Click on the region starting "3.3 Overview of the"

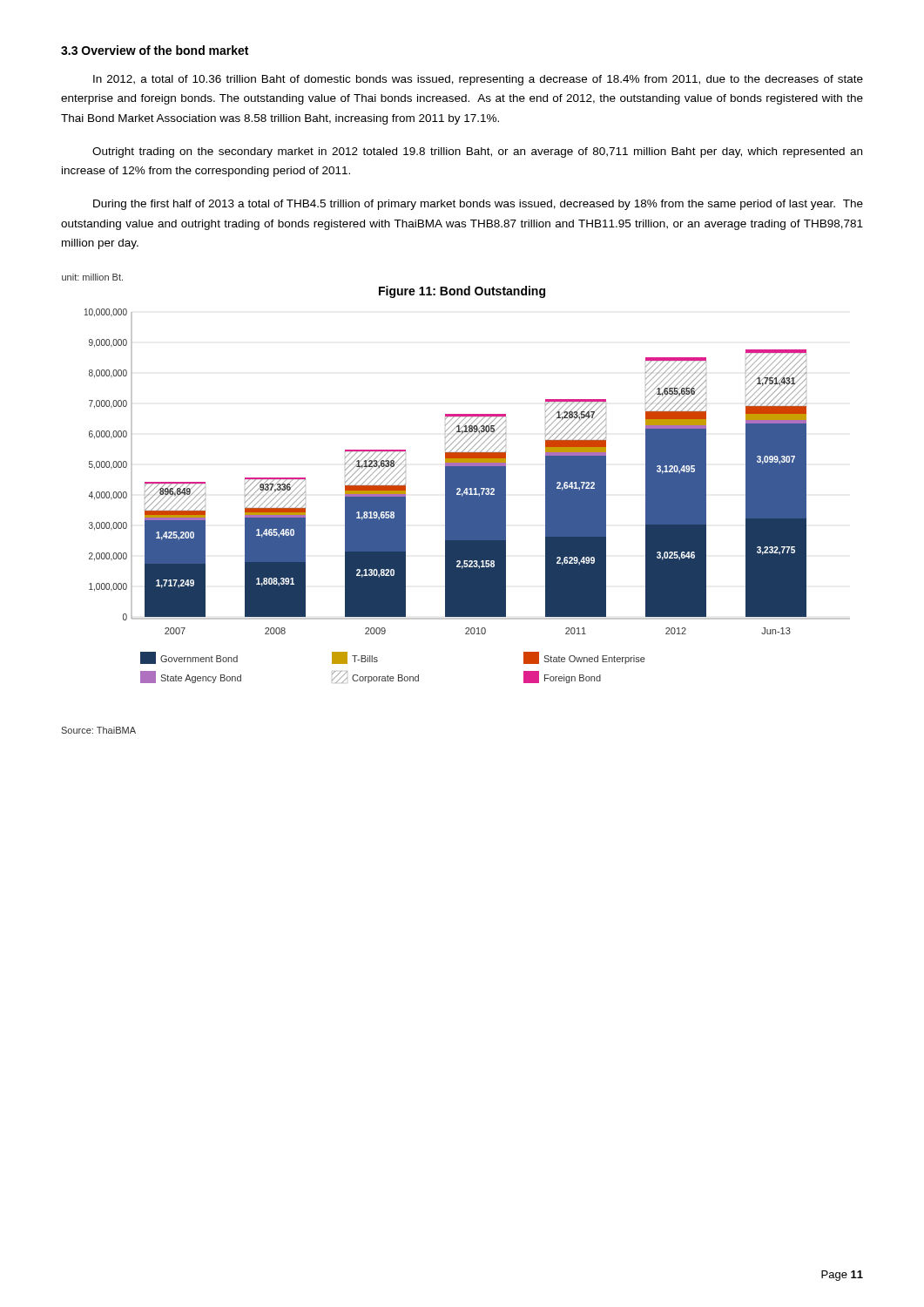click(x=155, y=51)
